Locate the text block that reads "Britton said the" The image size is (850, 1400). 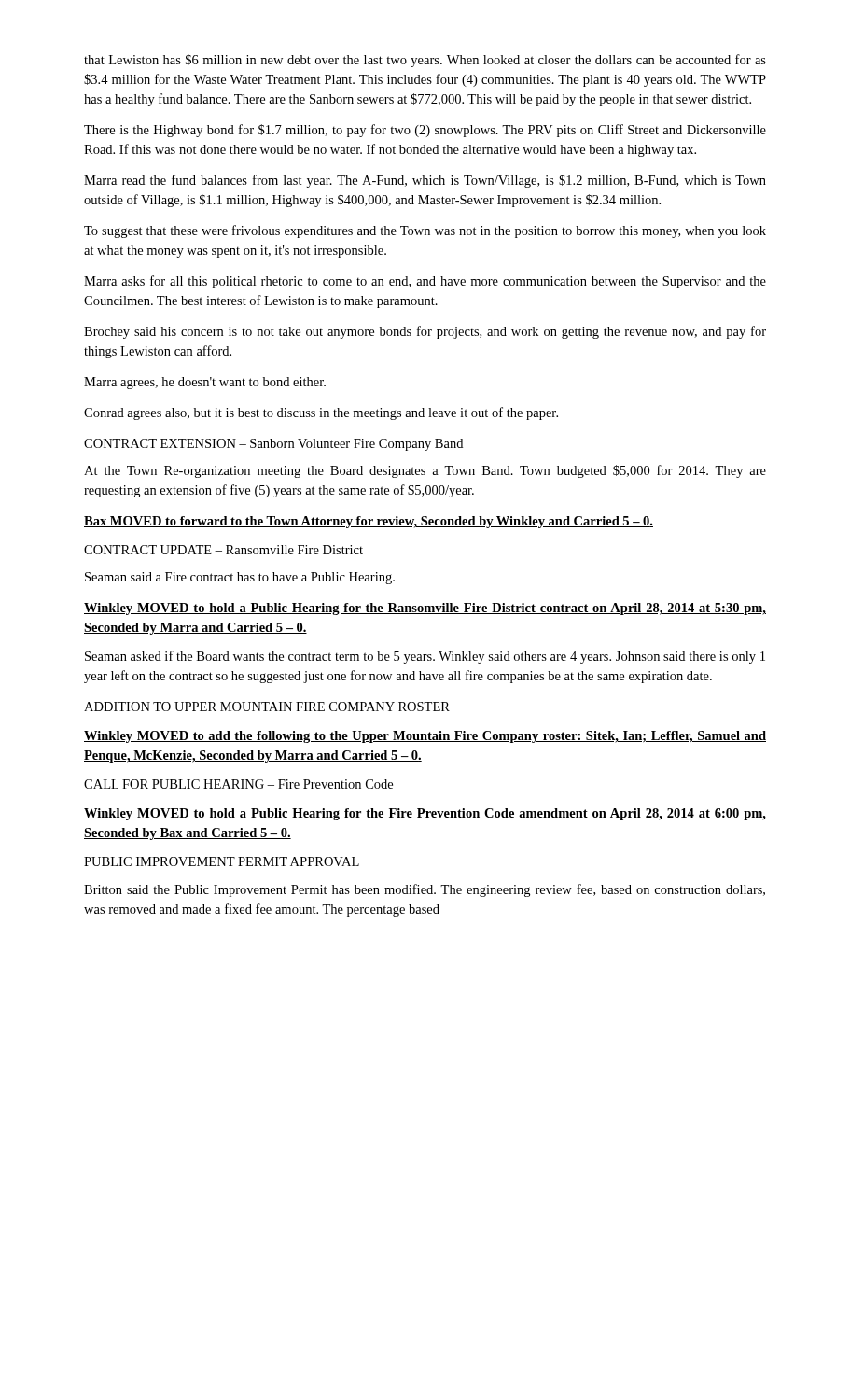425,899
